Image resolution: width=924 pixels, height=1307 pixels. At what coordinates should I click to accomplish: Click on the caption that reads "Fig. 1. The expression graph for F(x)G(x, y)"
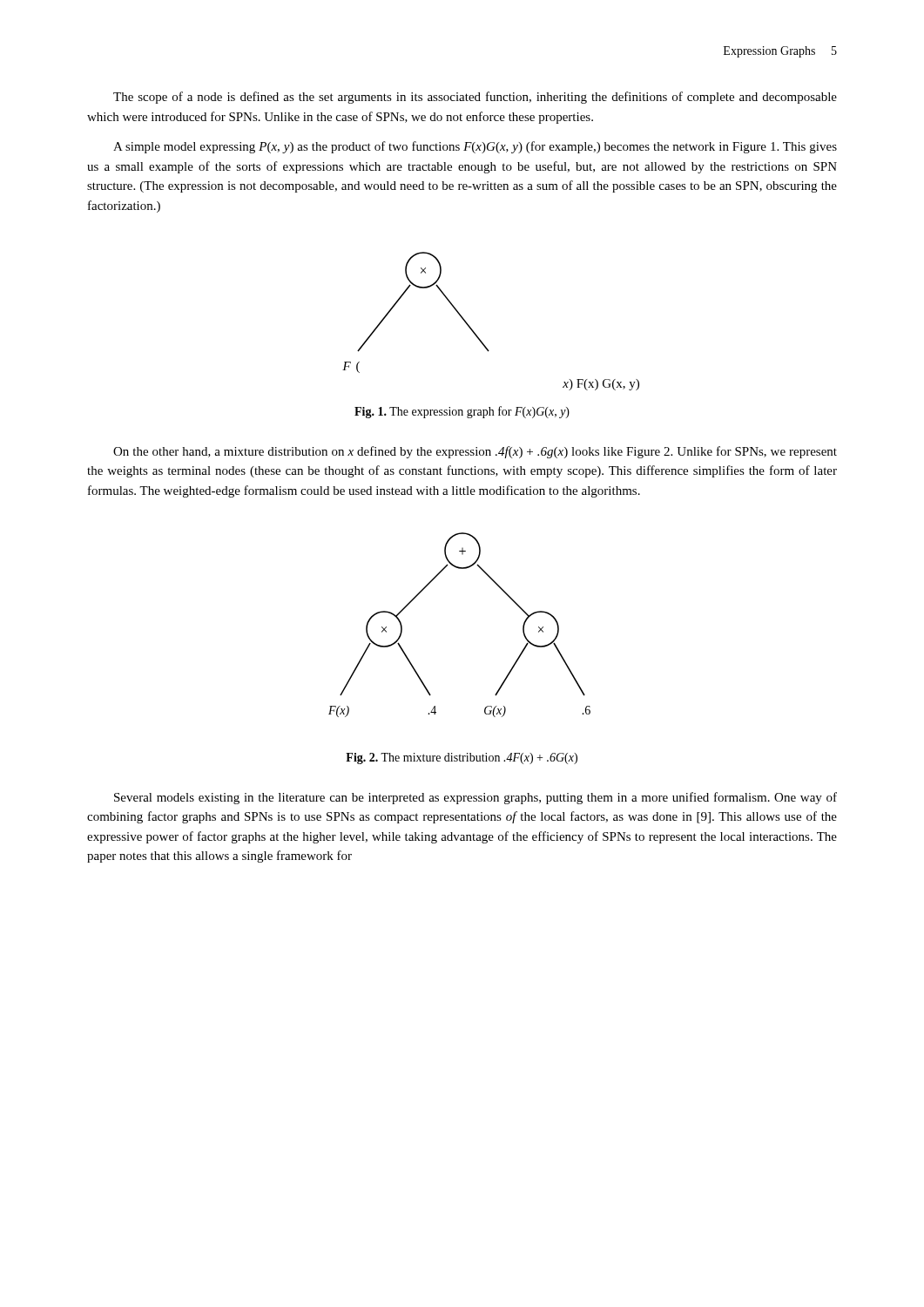point(462,411)
